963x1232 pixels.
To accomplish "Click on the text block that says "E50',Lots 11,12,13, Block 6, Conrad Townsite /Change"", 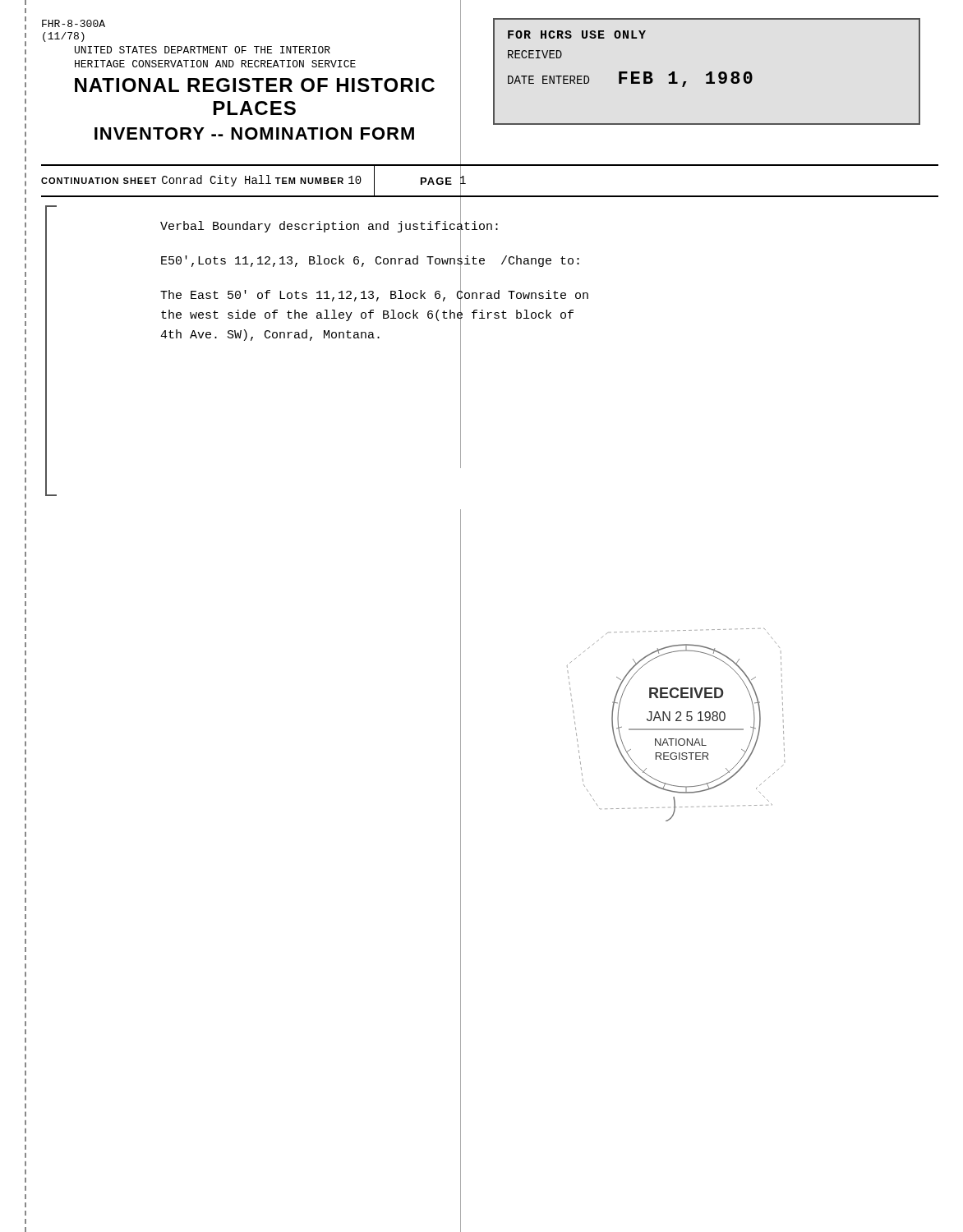I will pos(371,262).
